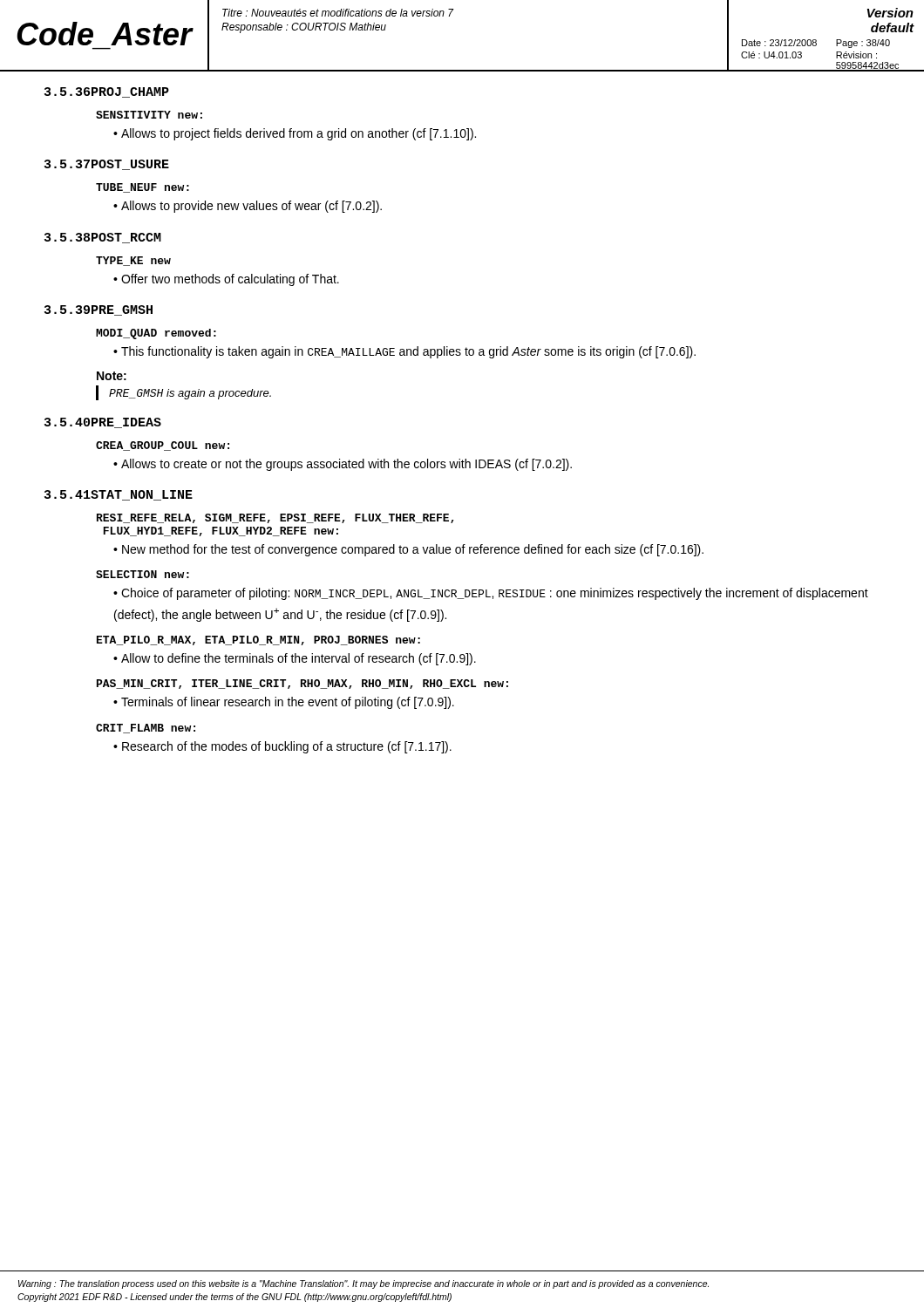Screen dimensions: 1308x924
Task: Point to the passage starting "Terminals of linear research"
Action: (x=288, y=702)
